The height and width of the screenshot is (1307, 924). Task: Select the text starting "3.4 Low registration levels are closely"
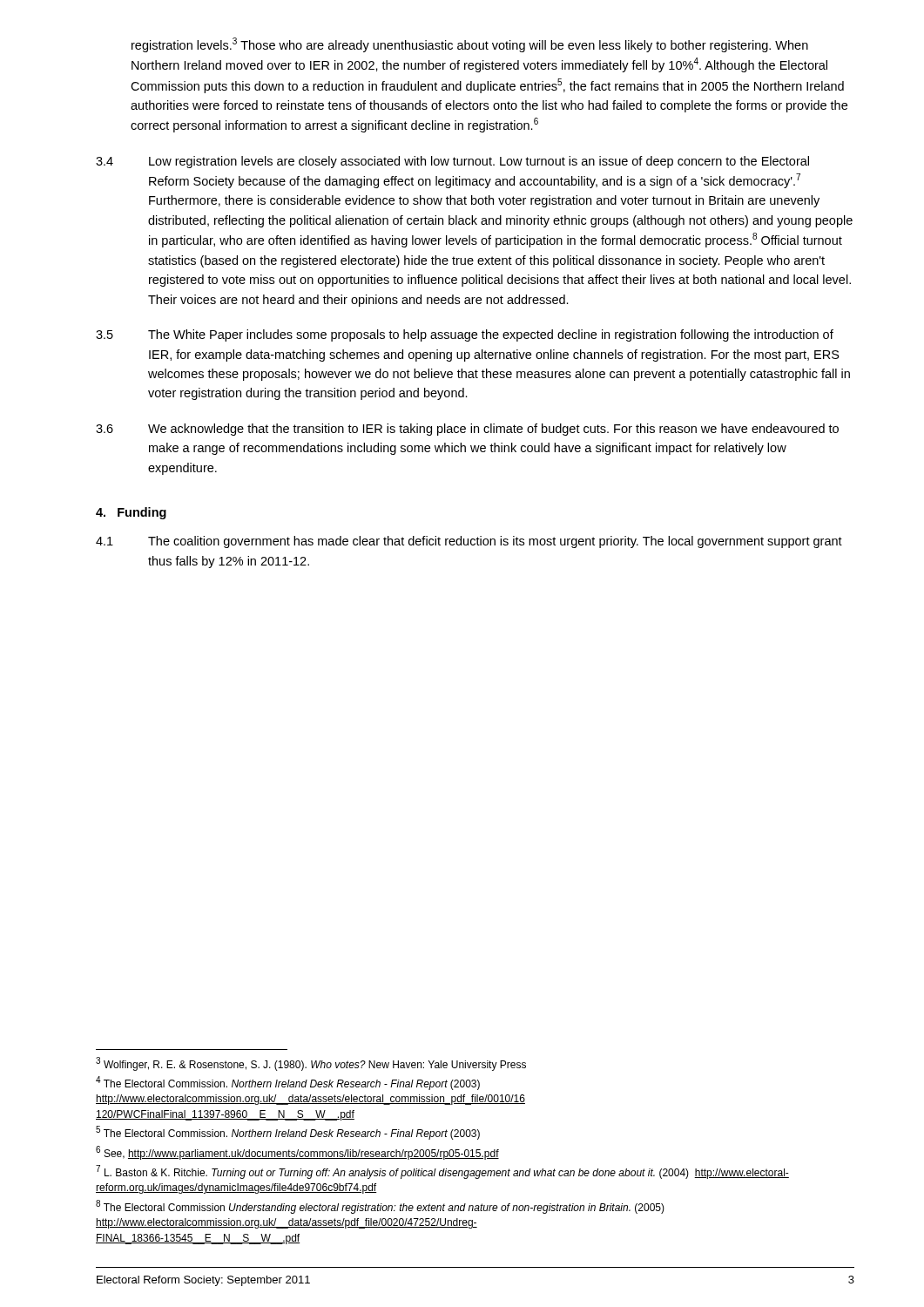click(475, 230)
